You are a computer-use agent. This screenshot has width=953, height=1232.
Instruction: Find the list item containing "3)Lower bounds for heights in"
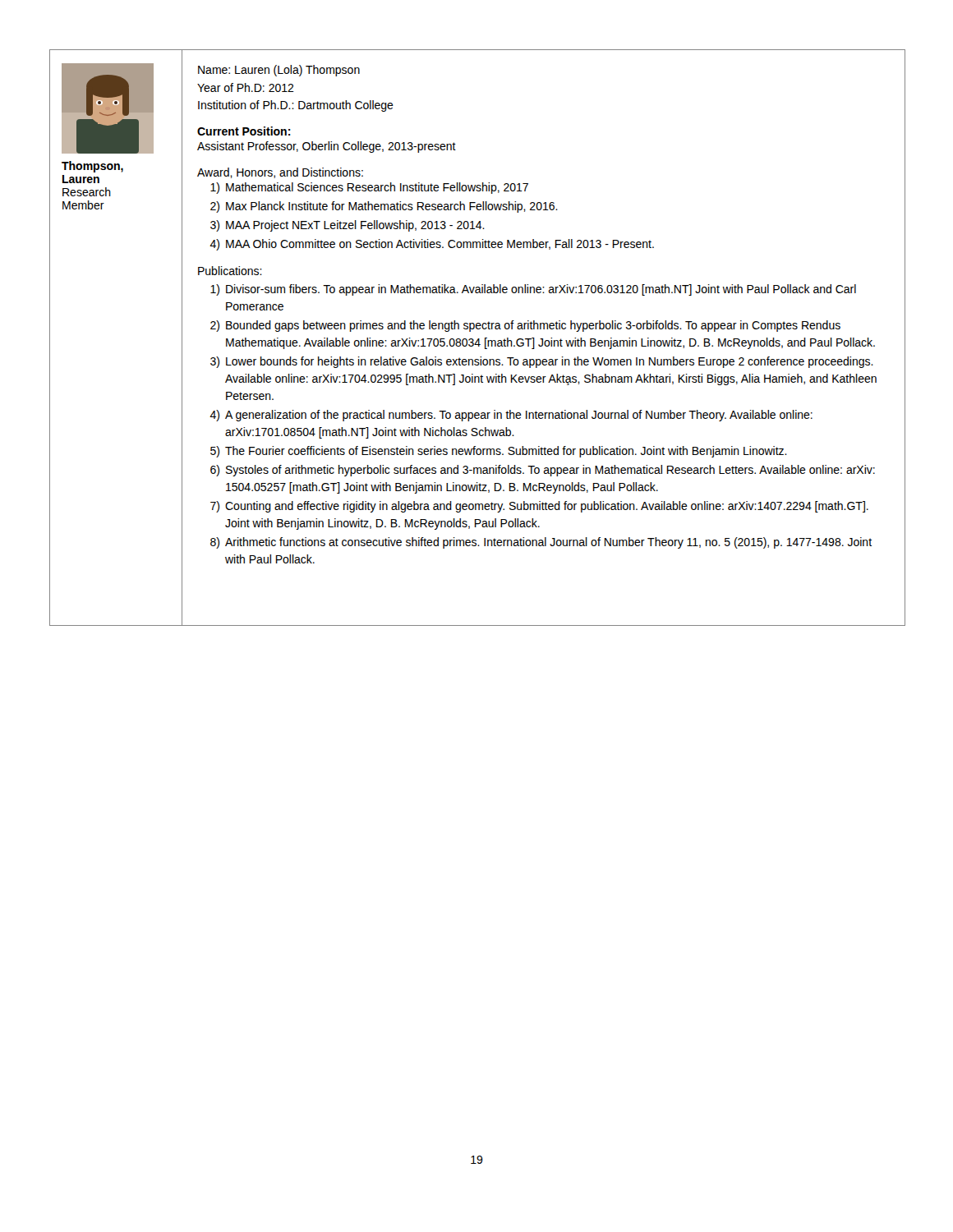tap(543, 379)
